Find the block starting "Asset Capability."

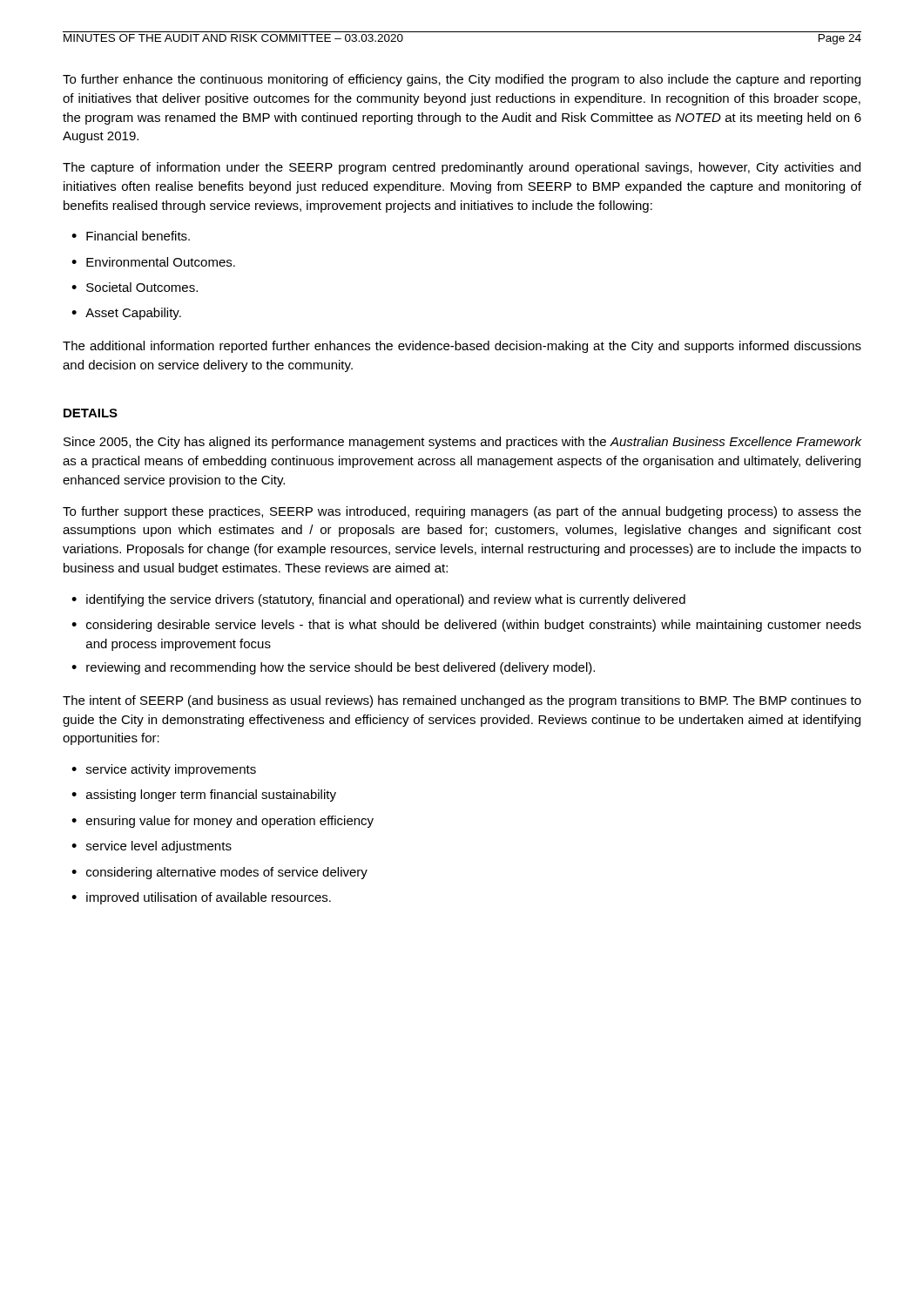point(134,313)
